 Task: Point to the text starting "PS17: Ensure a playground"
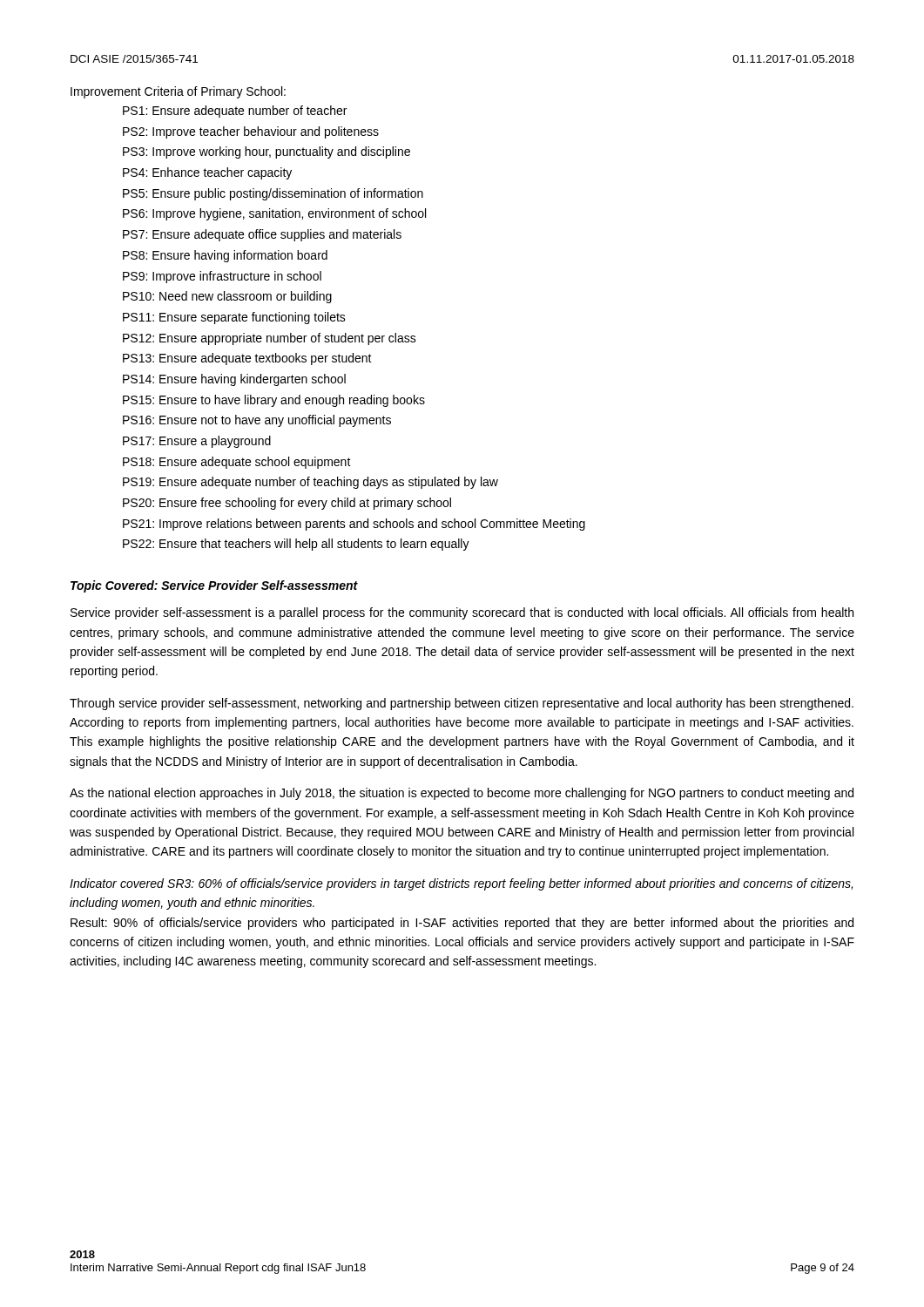coord(196,441)
